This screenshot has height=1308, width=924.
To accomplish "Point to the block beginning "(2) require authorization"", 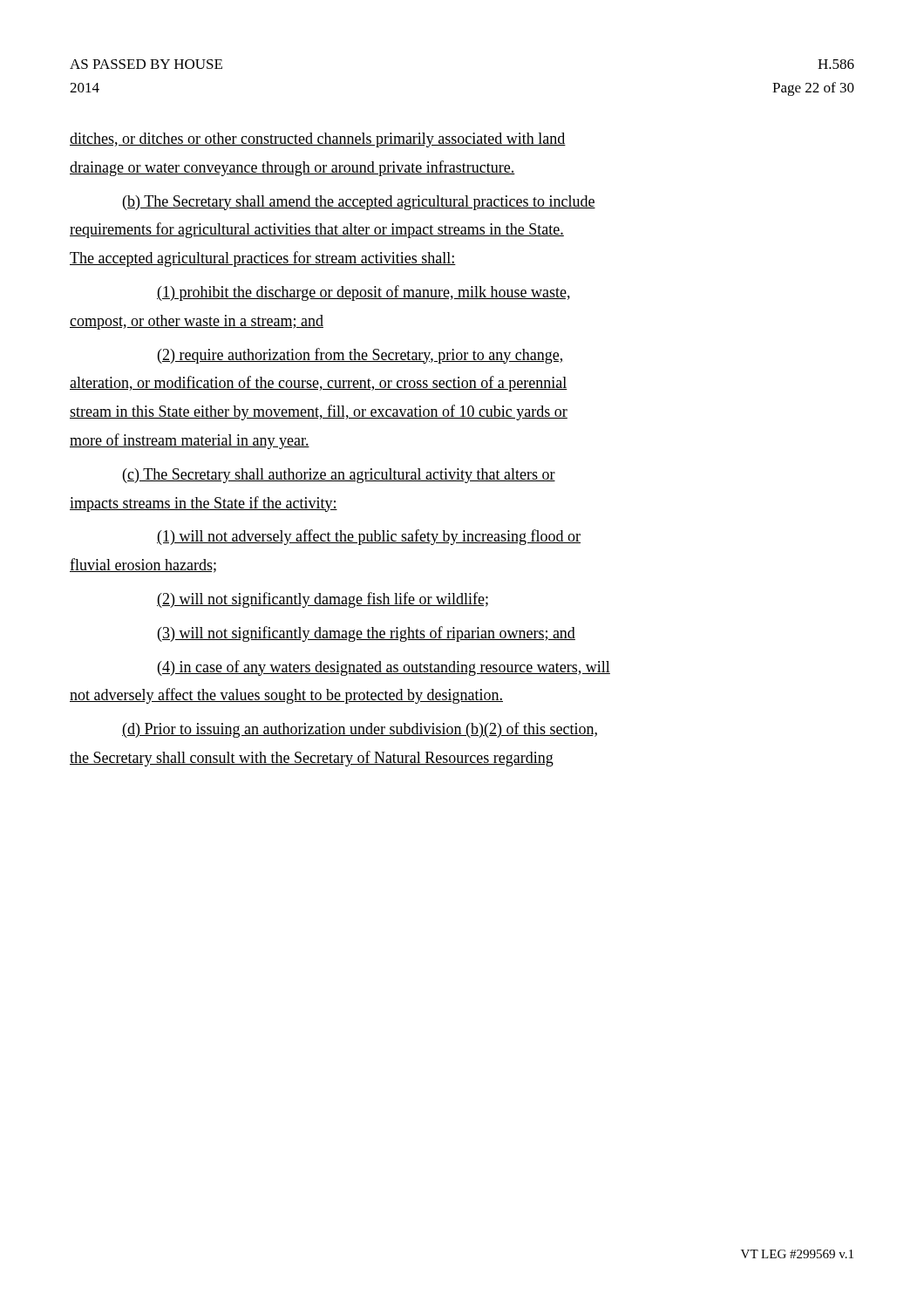I will coord(462,398).
